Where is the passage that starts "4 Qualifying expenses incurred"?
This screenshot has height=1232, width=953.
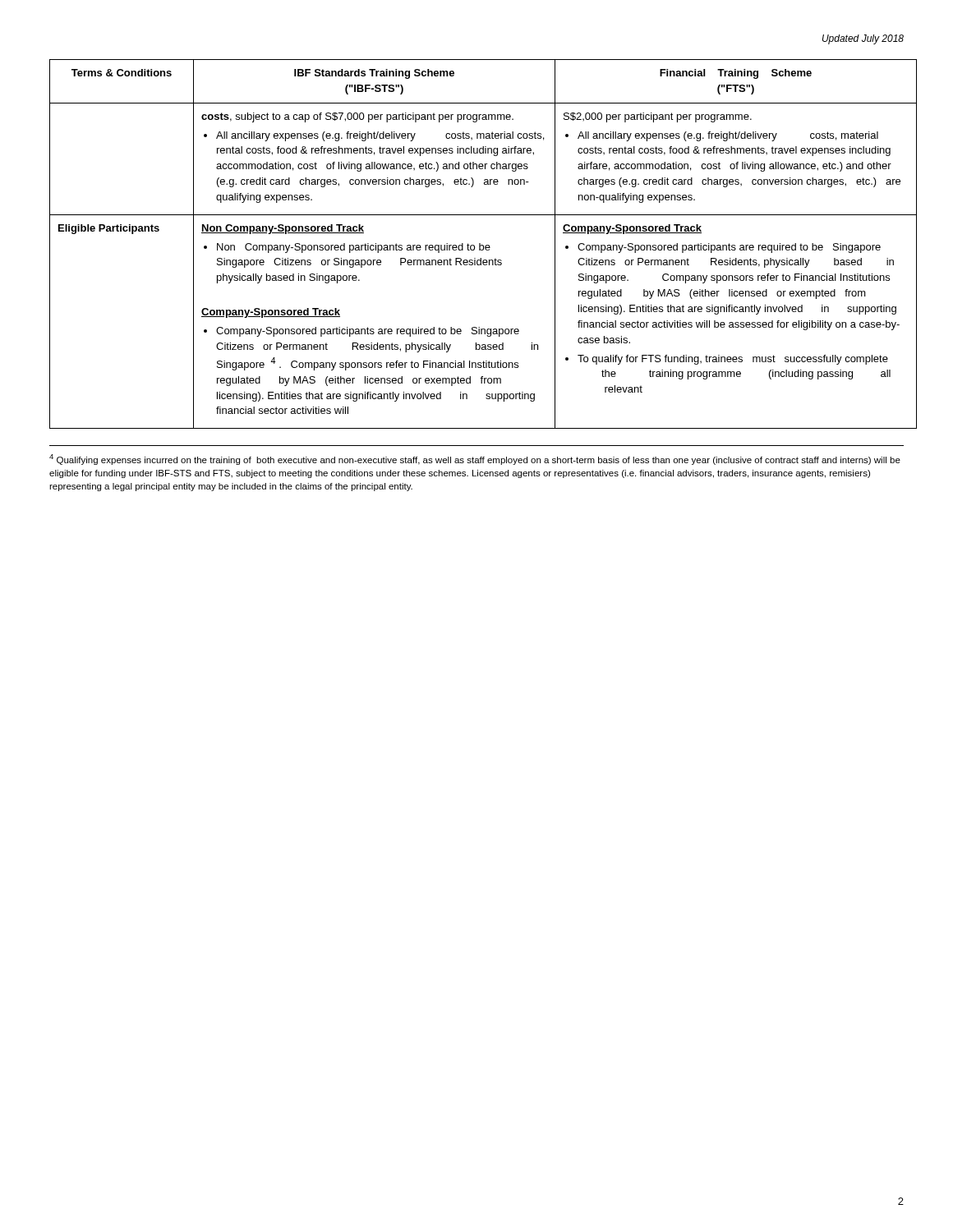pyautogui.click(x=475, y=472)
